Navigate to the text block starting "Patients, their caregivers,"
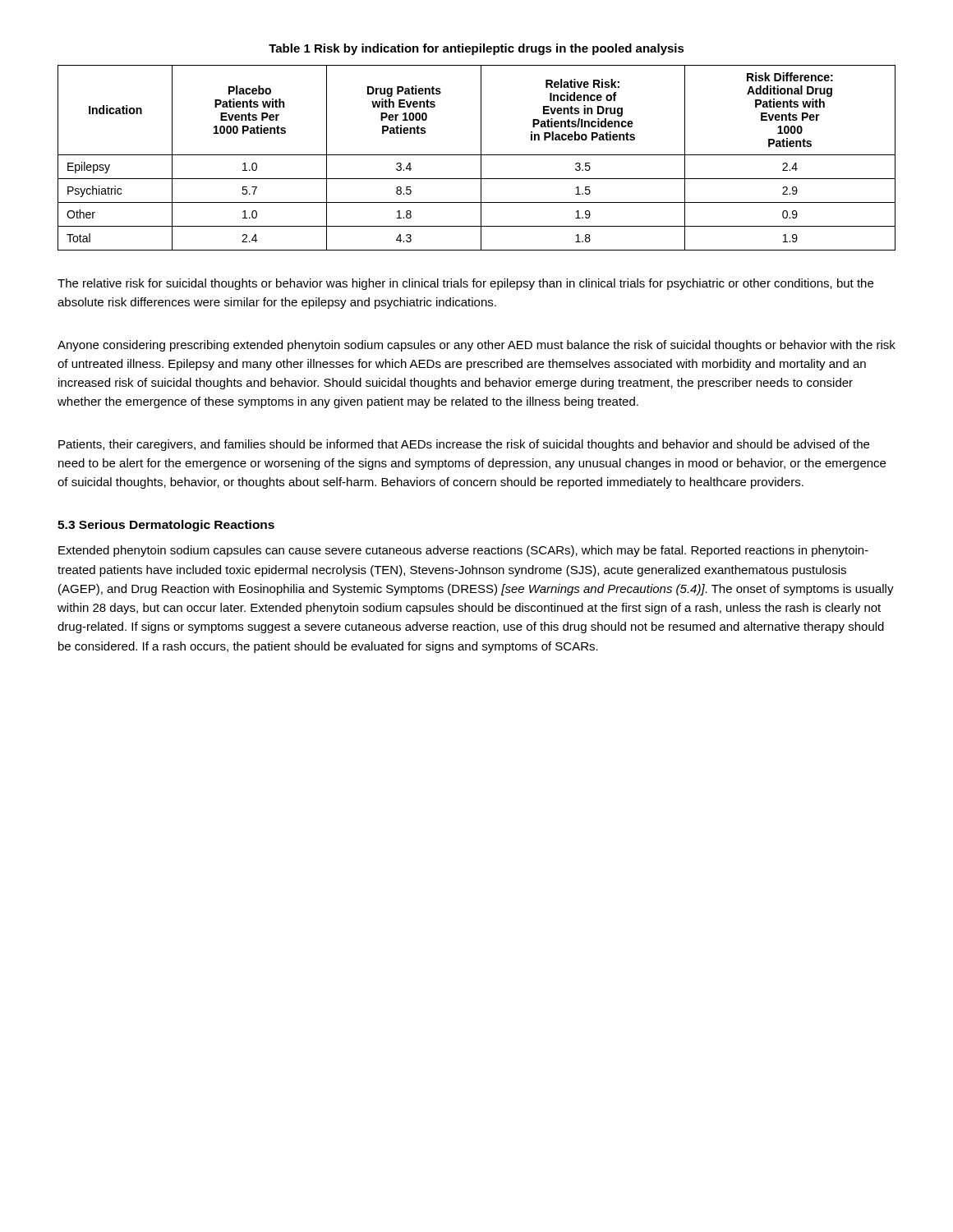This screenshot has width=953, height=1232. coord(472,463)
